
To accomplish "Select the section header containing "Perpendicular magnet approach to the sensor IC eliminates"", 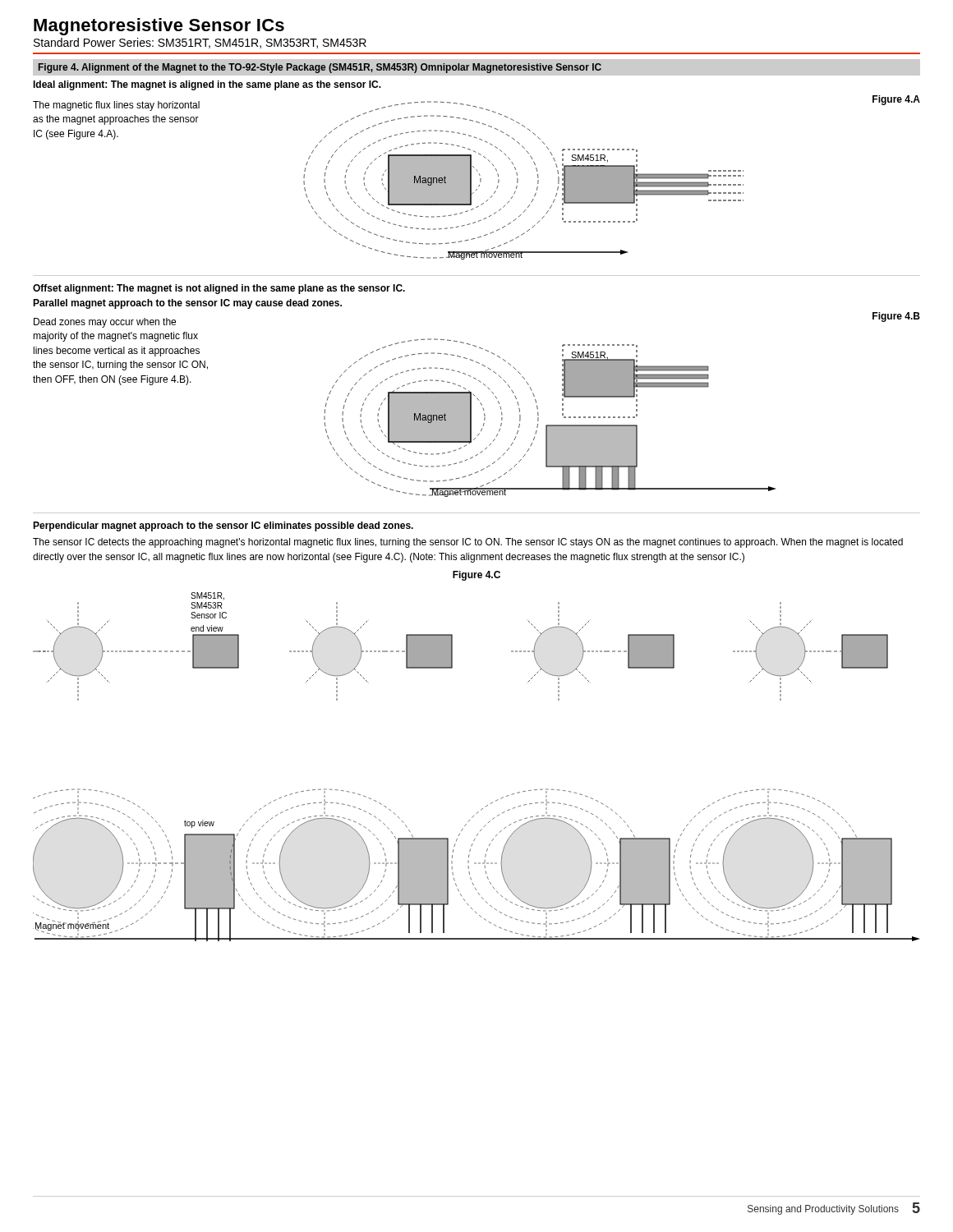I will (x=223, y=526).
